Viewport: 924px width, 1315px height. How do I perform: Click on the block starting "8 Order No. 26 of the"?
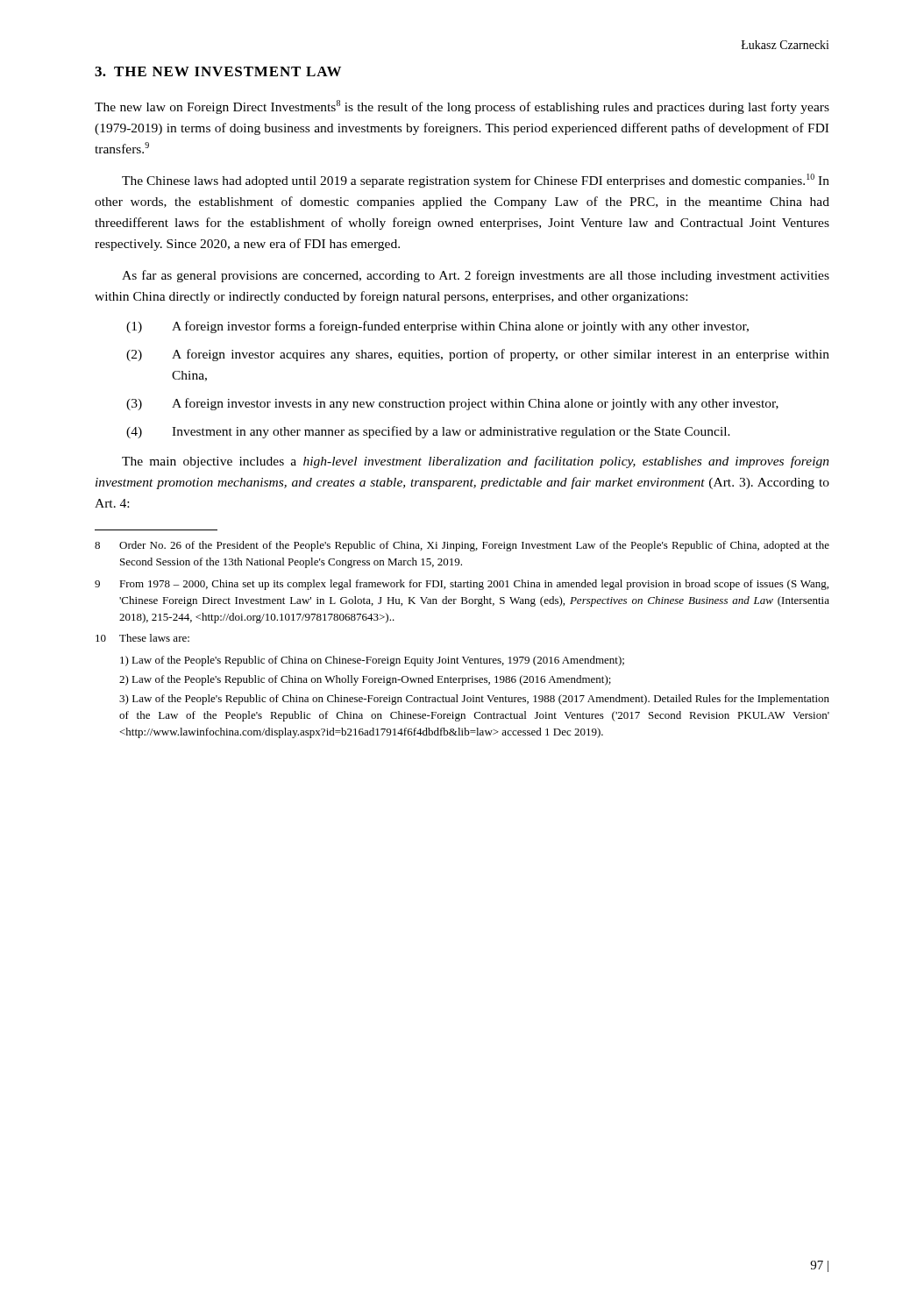(462, 554)
